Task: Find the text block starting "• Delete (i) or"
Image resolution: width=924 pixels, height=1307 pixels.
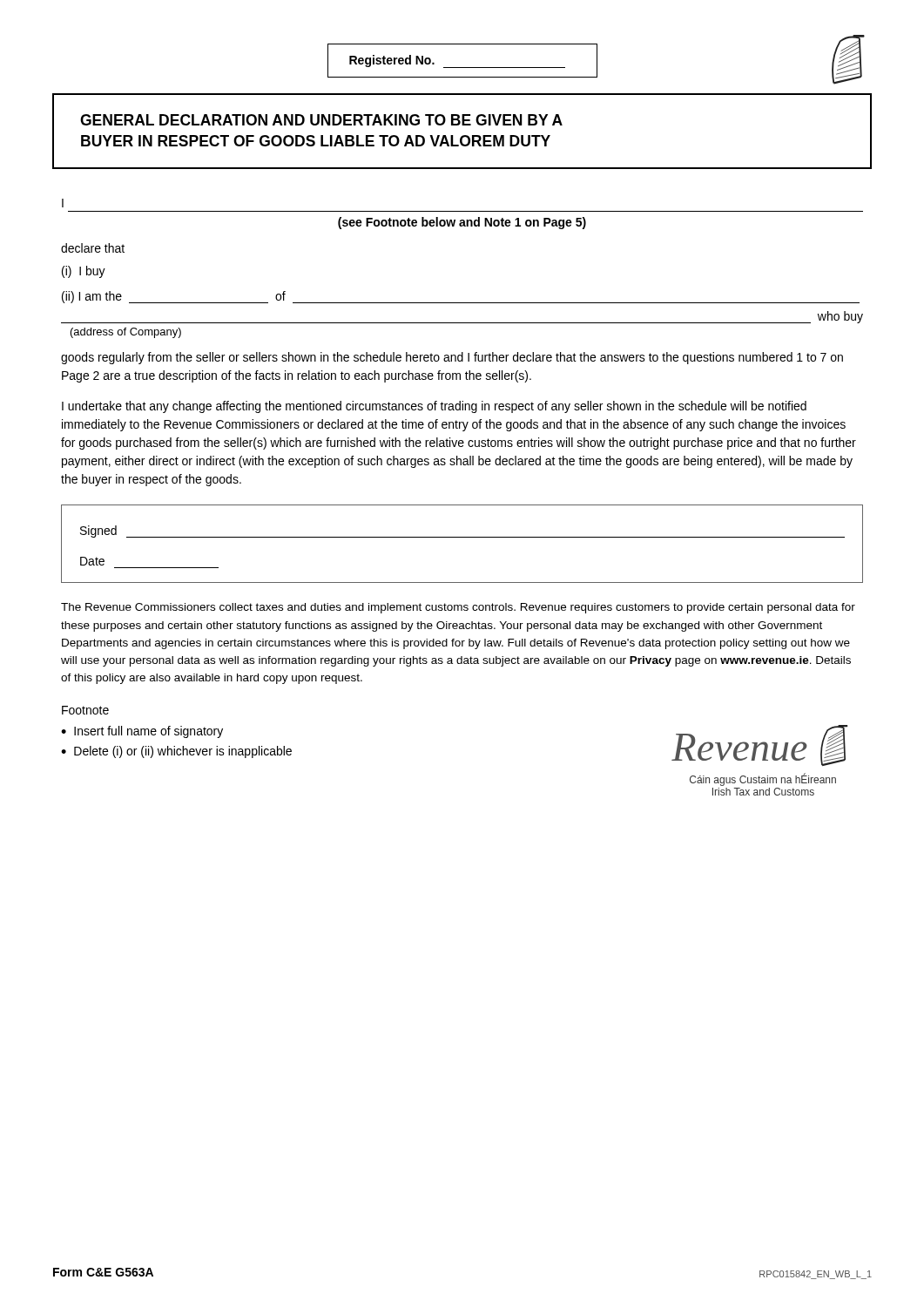Action: (x=177, y=752)
